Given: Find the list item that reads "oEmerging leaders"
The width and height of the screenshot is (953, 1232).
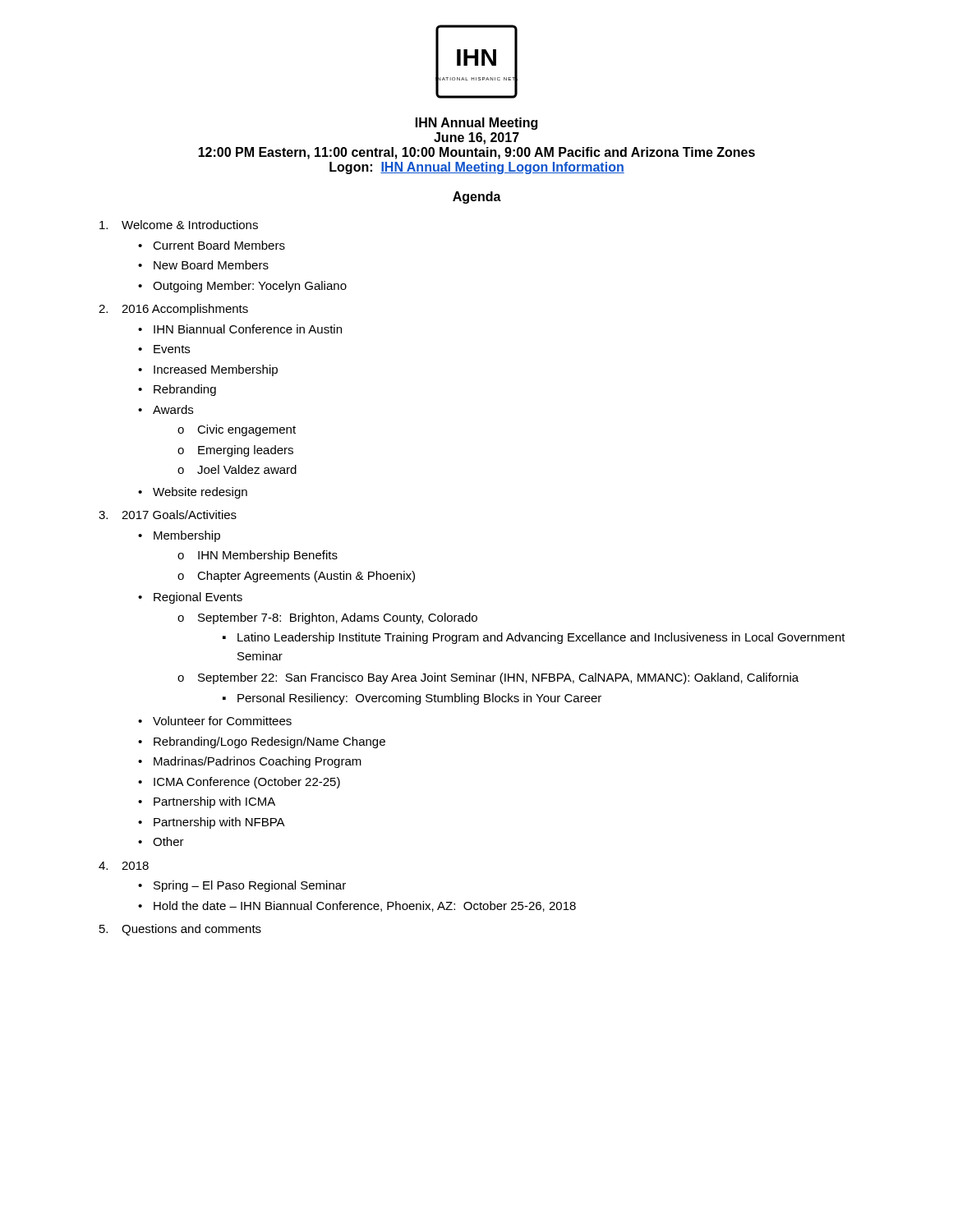Looking at the screenshot, I should tap(235, 451).
